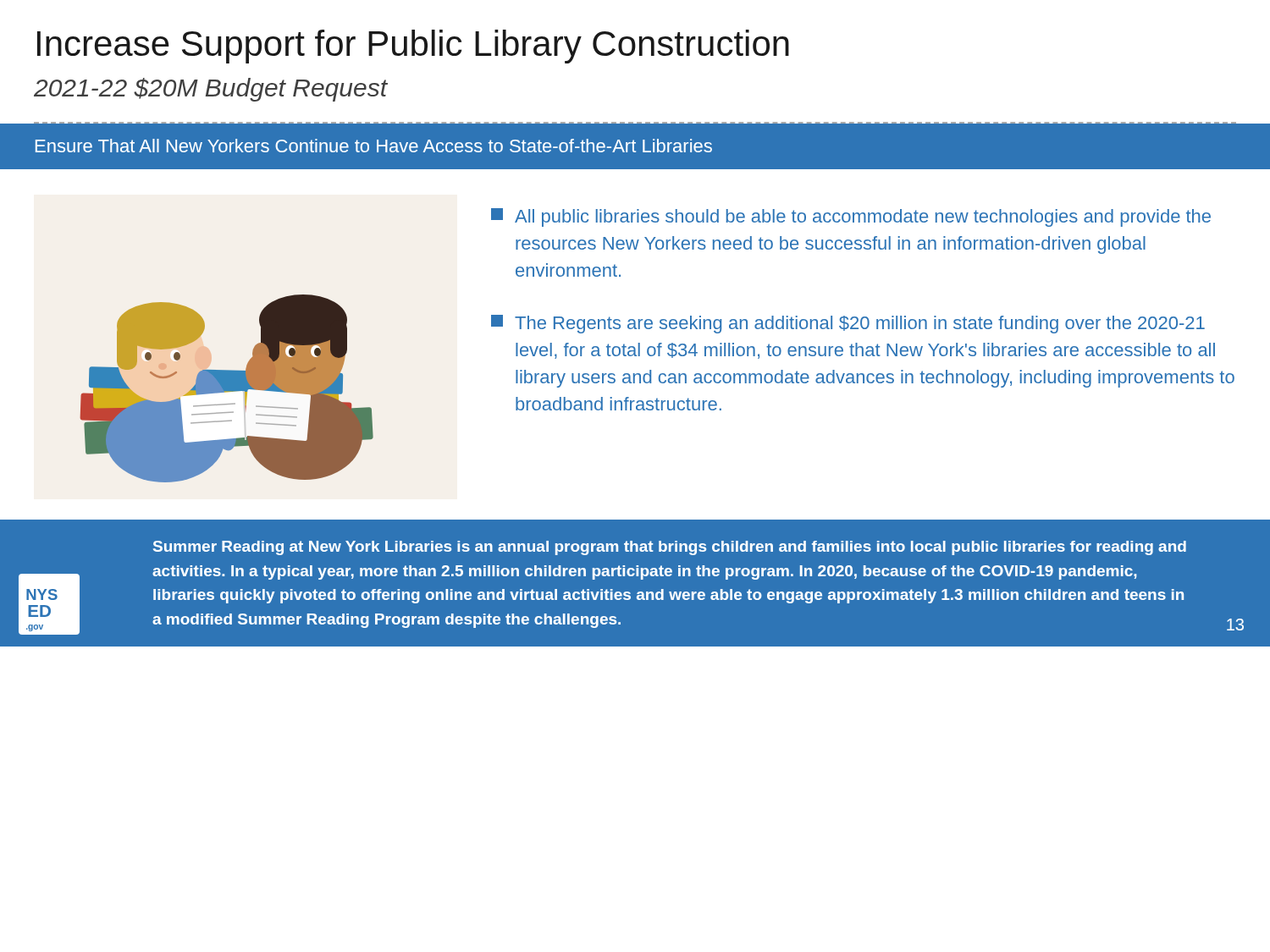Find the title containing "Increase Support for Public Library Construction"
This screenshot has width=1270, height=952.
pyautogui.click(x=635, y=44)
